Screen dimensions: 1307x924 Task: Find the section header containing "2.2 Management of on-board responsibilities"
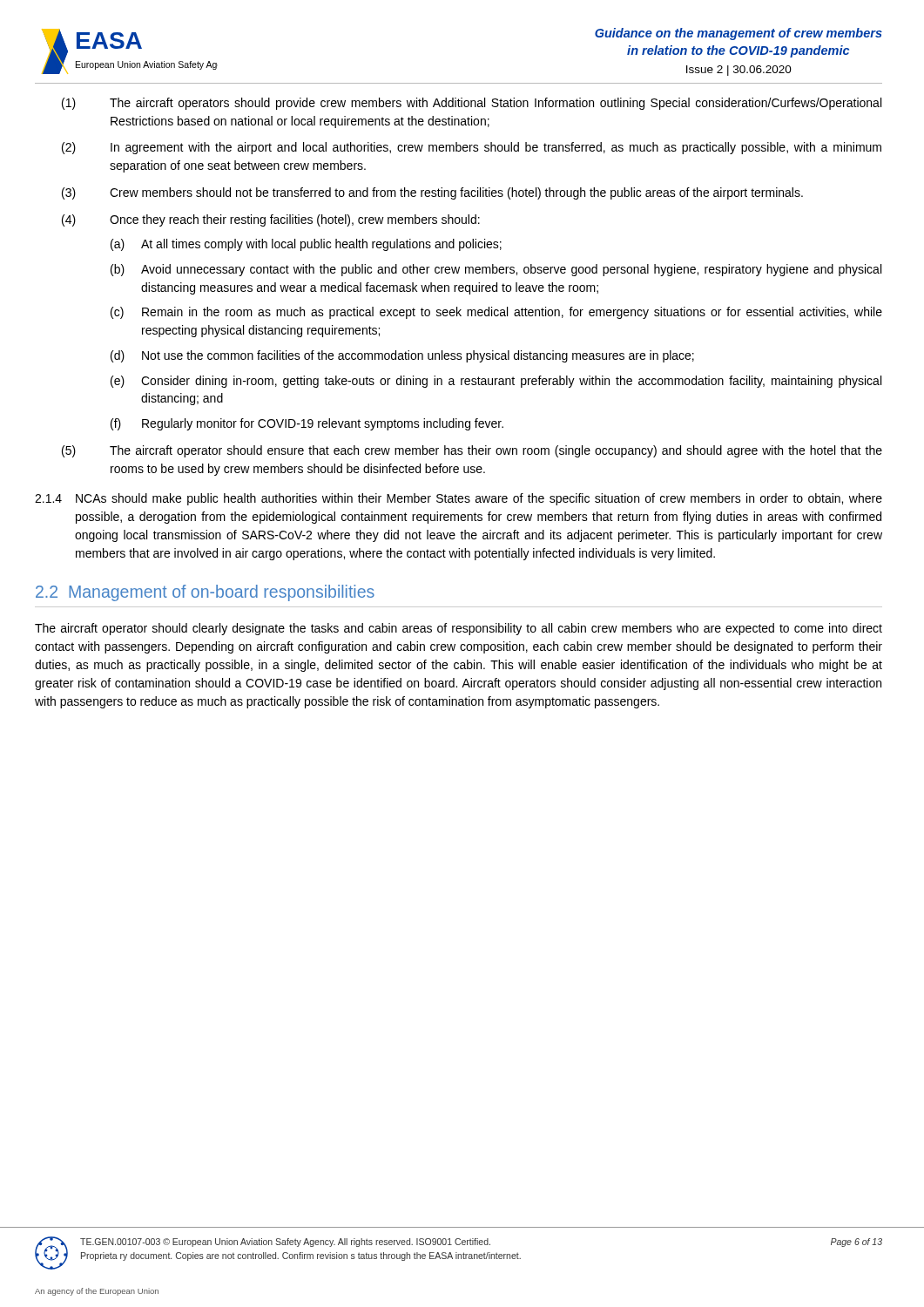coord(205,592)
